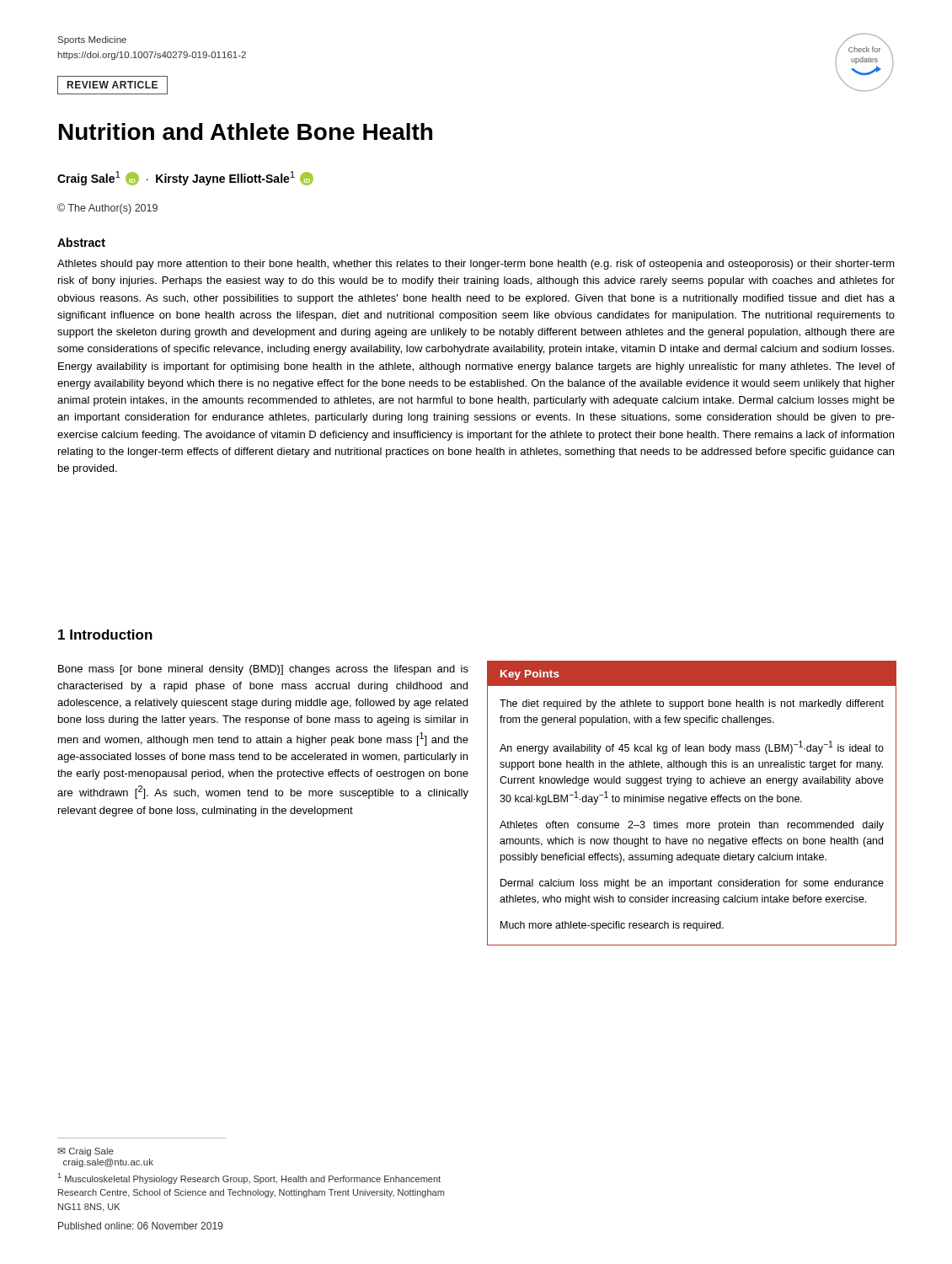Locate the text "REVIEW ARTICLE"
The height and width of the screenshot is (1264, 952).
click(x=112, y=85)
